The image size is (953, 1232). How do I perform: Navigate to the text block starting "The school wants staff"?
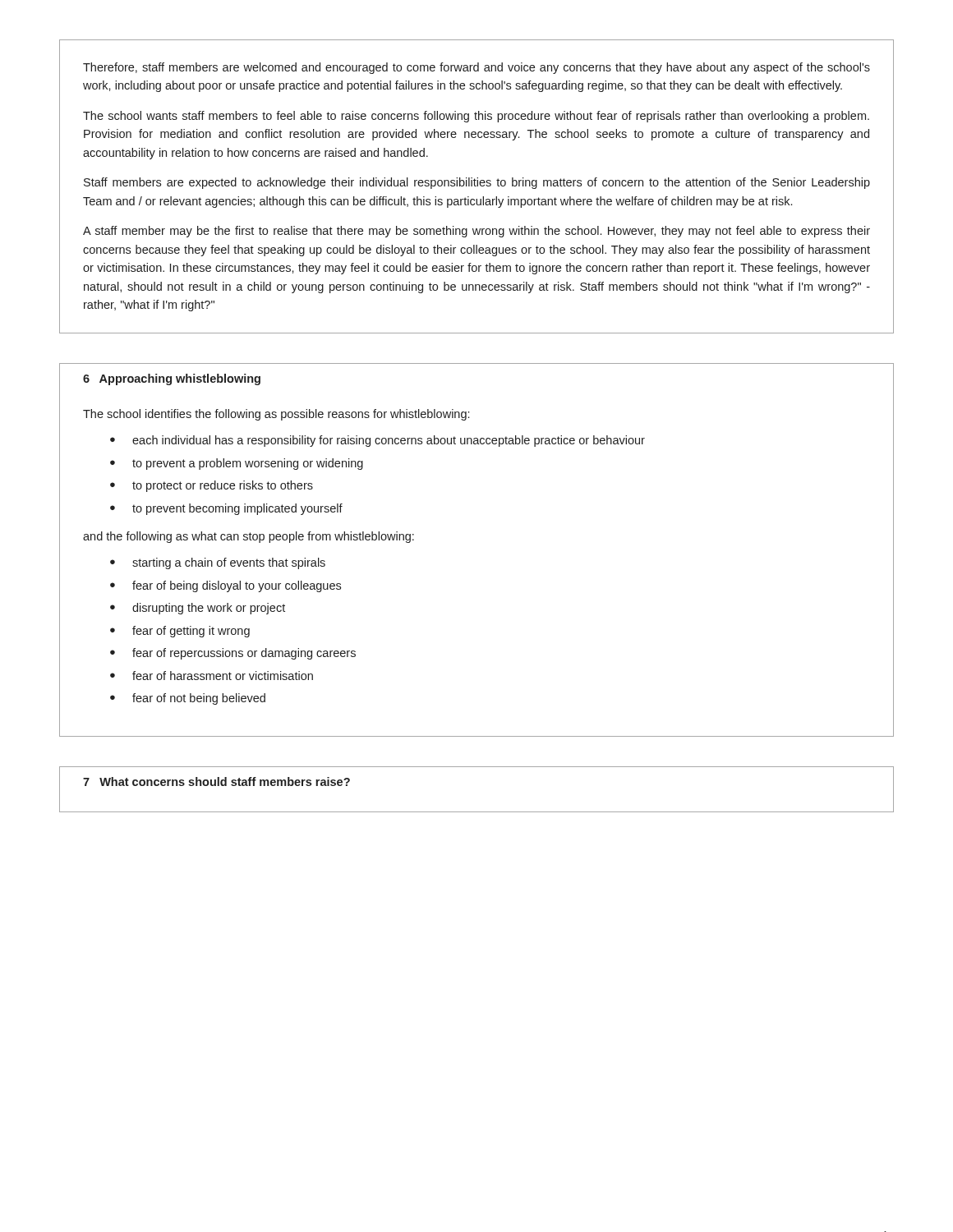click(476, 134)
